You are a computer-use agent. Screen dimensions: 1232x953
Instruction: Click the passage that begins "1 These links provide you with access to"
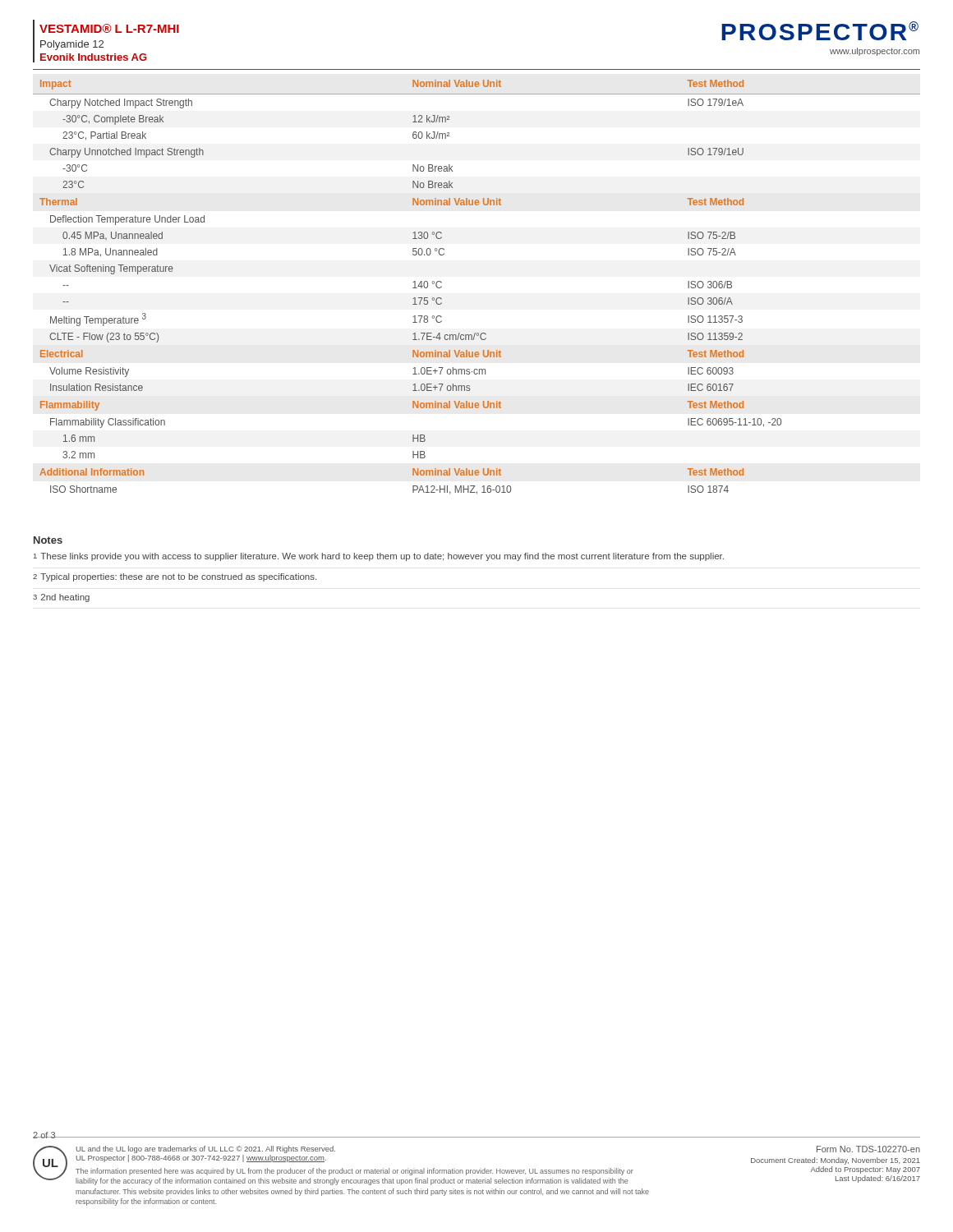click(x=379, y=558)
